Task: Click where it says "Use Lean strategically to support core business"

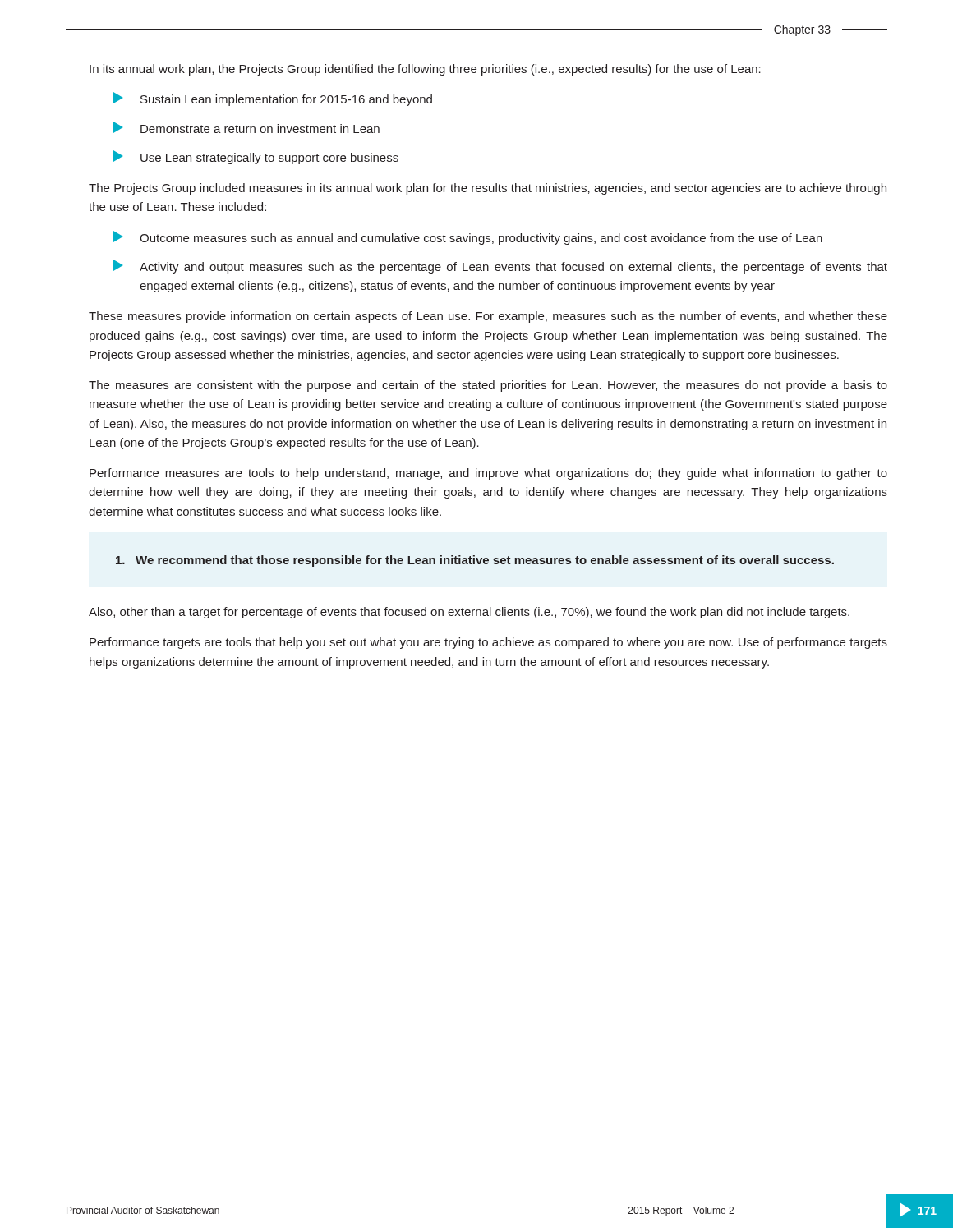Action: 256,157
